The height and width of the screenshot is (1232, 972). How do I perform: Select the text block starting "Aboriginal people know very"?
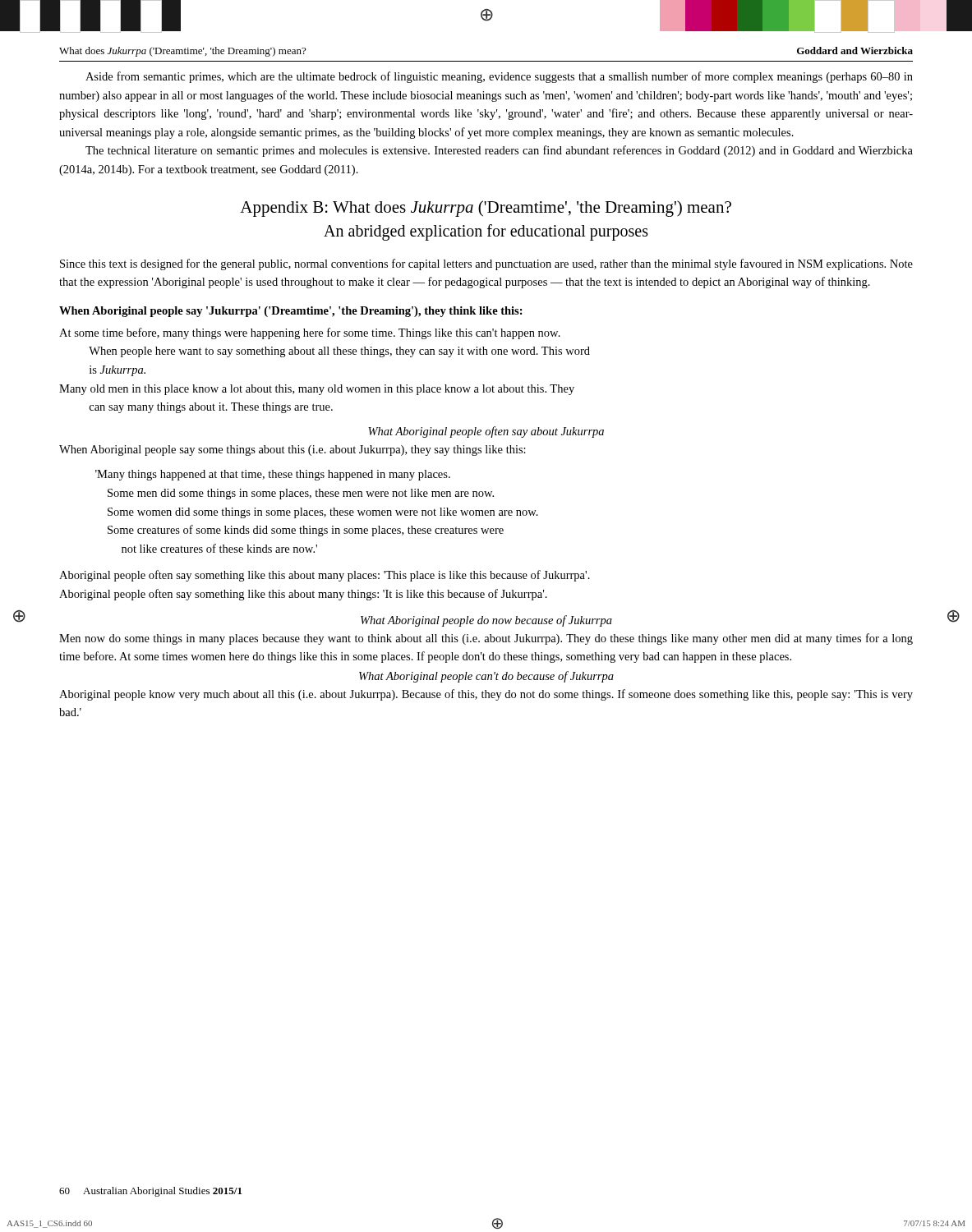tap(486, 703)
